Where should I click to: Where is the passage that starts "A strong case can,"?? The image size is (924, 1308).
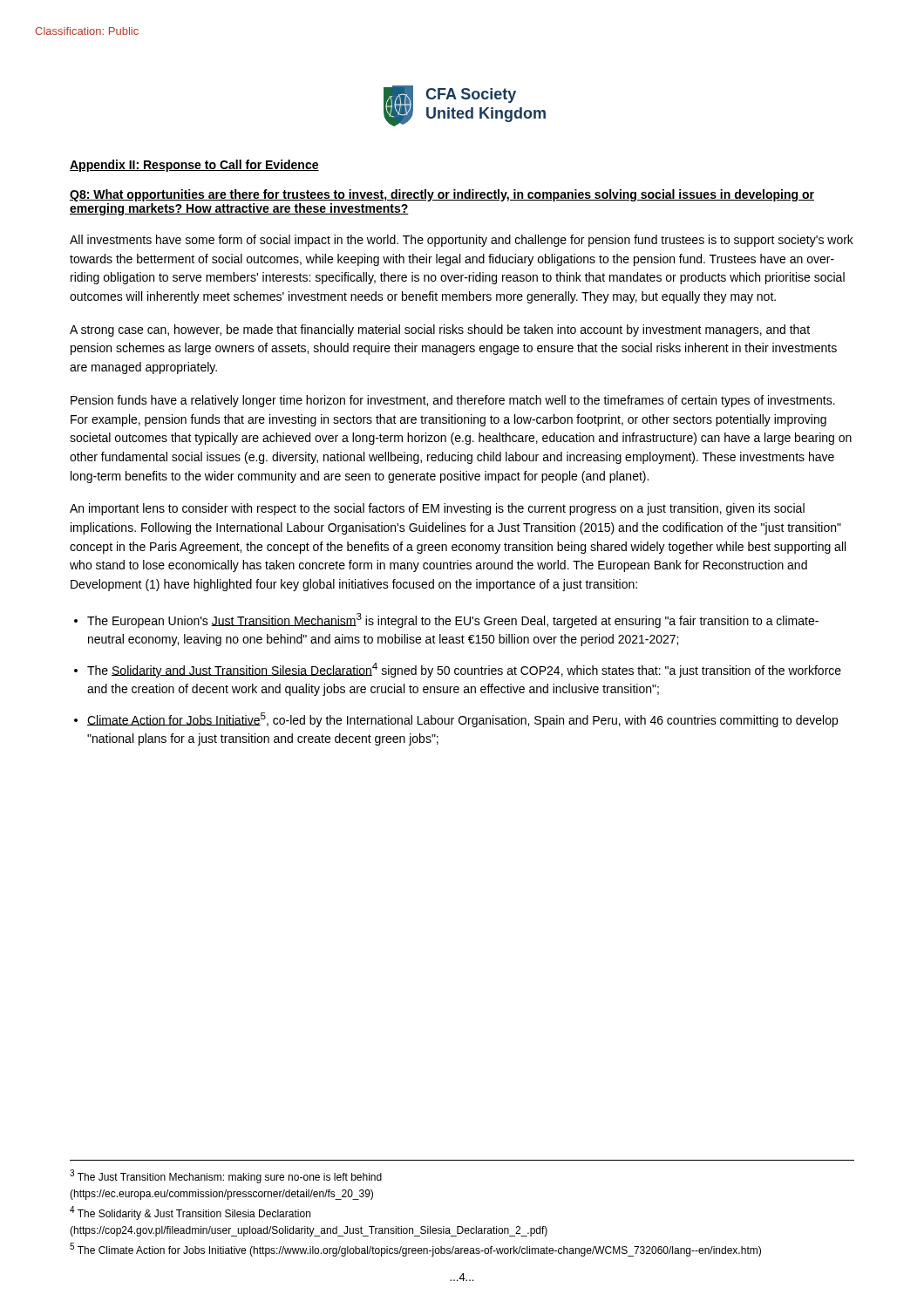point(453,348)
